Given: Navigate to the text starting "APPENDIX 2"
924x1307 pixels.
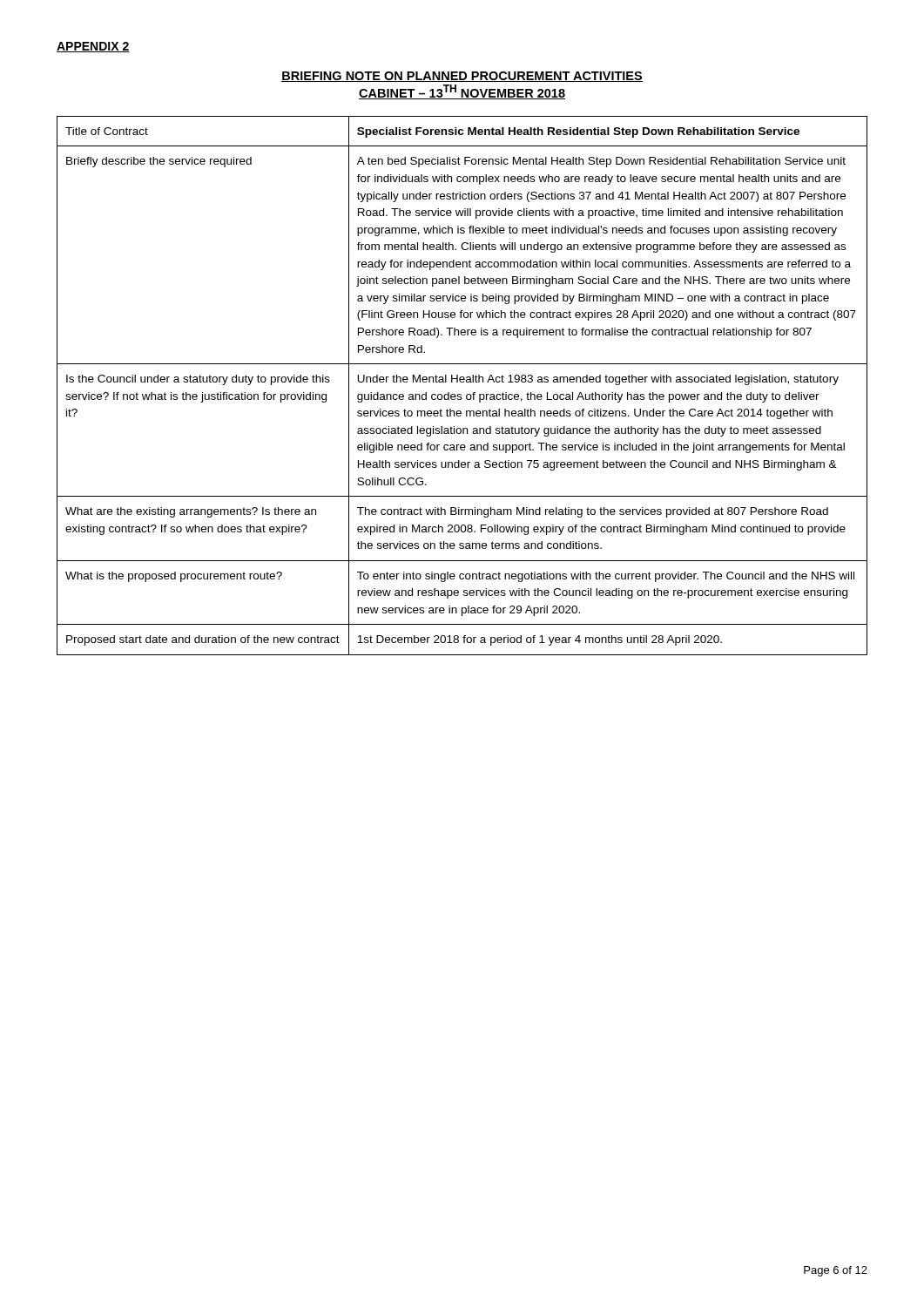Looking at the screenshot, I should pos(93,46).
